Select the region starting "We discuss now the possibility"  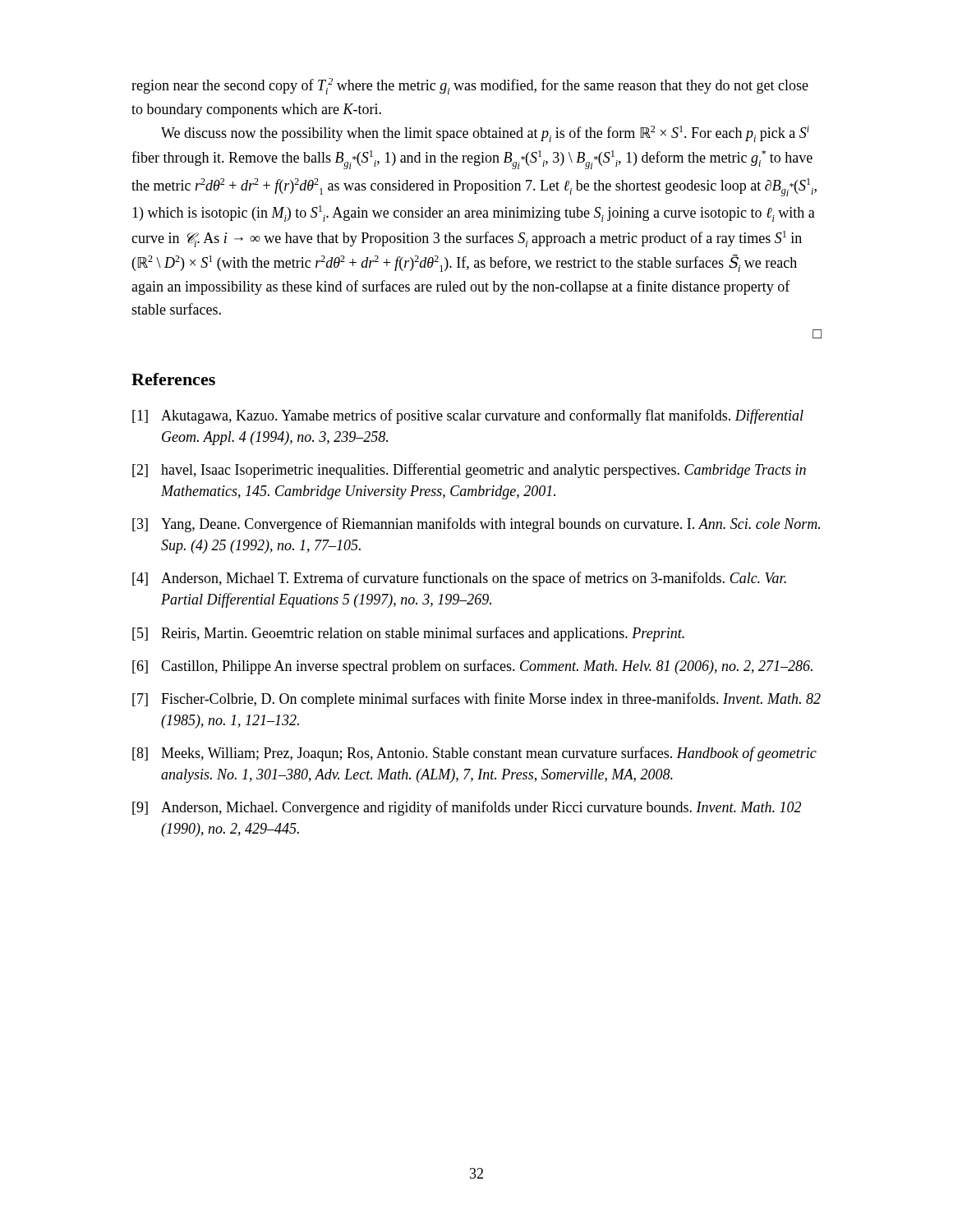[476, 222]
